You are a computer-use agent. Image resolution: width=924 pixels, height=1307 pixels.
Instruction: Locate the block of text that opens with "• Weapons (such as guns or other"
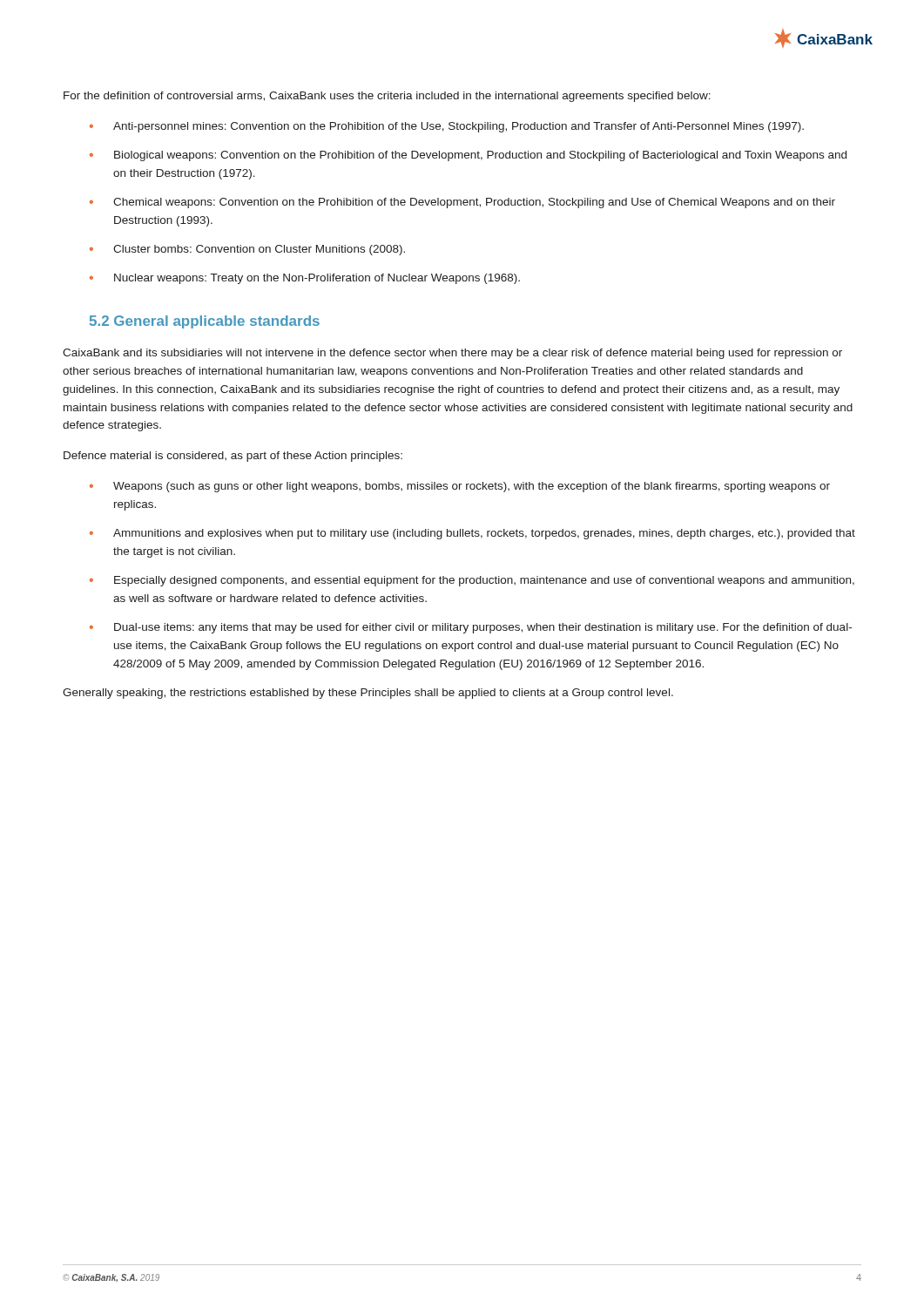click(x=475, y=496)
